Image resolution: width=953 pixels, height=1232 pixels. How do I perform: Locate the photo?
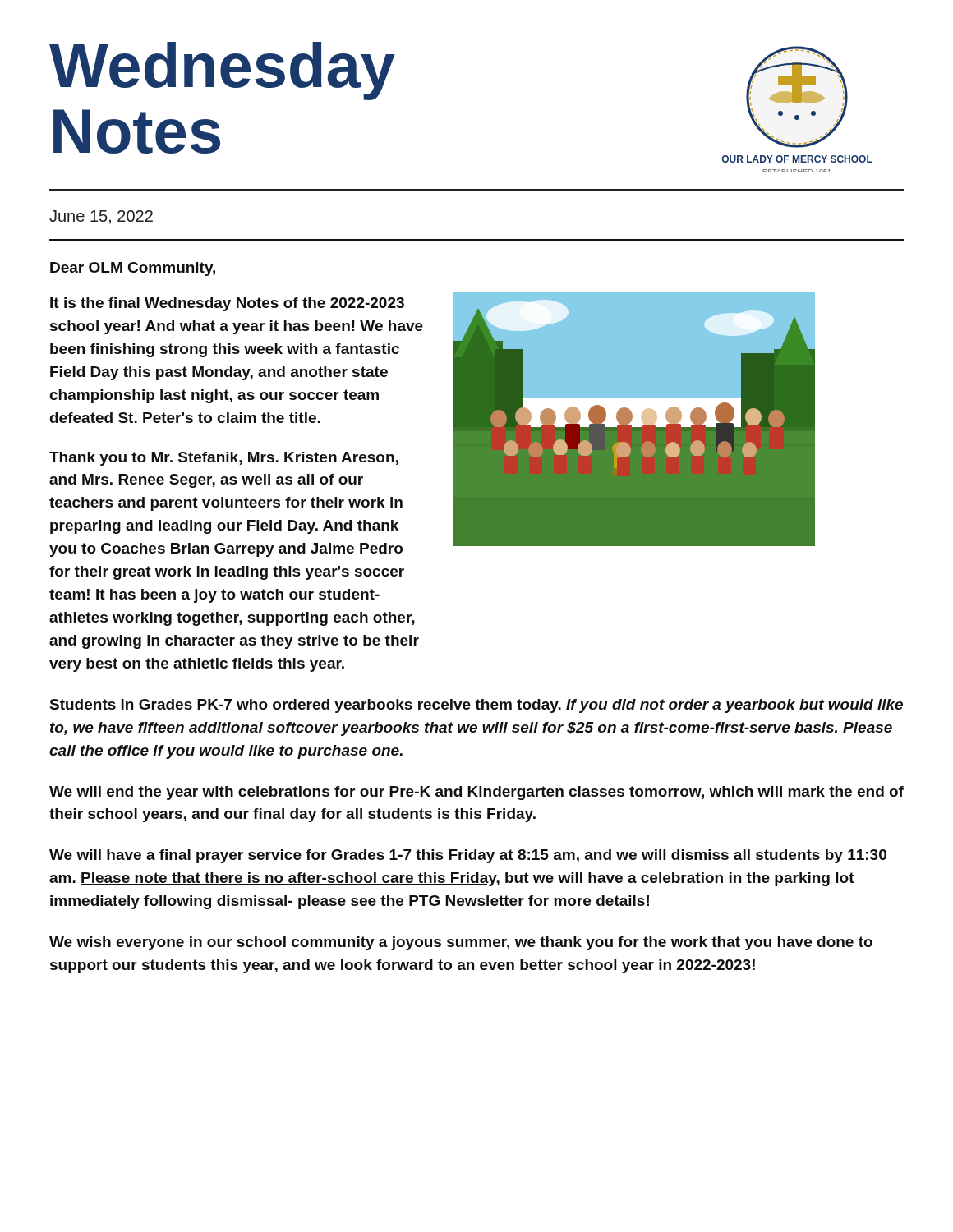638,421
